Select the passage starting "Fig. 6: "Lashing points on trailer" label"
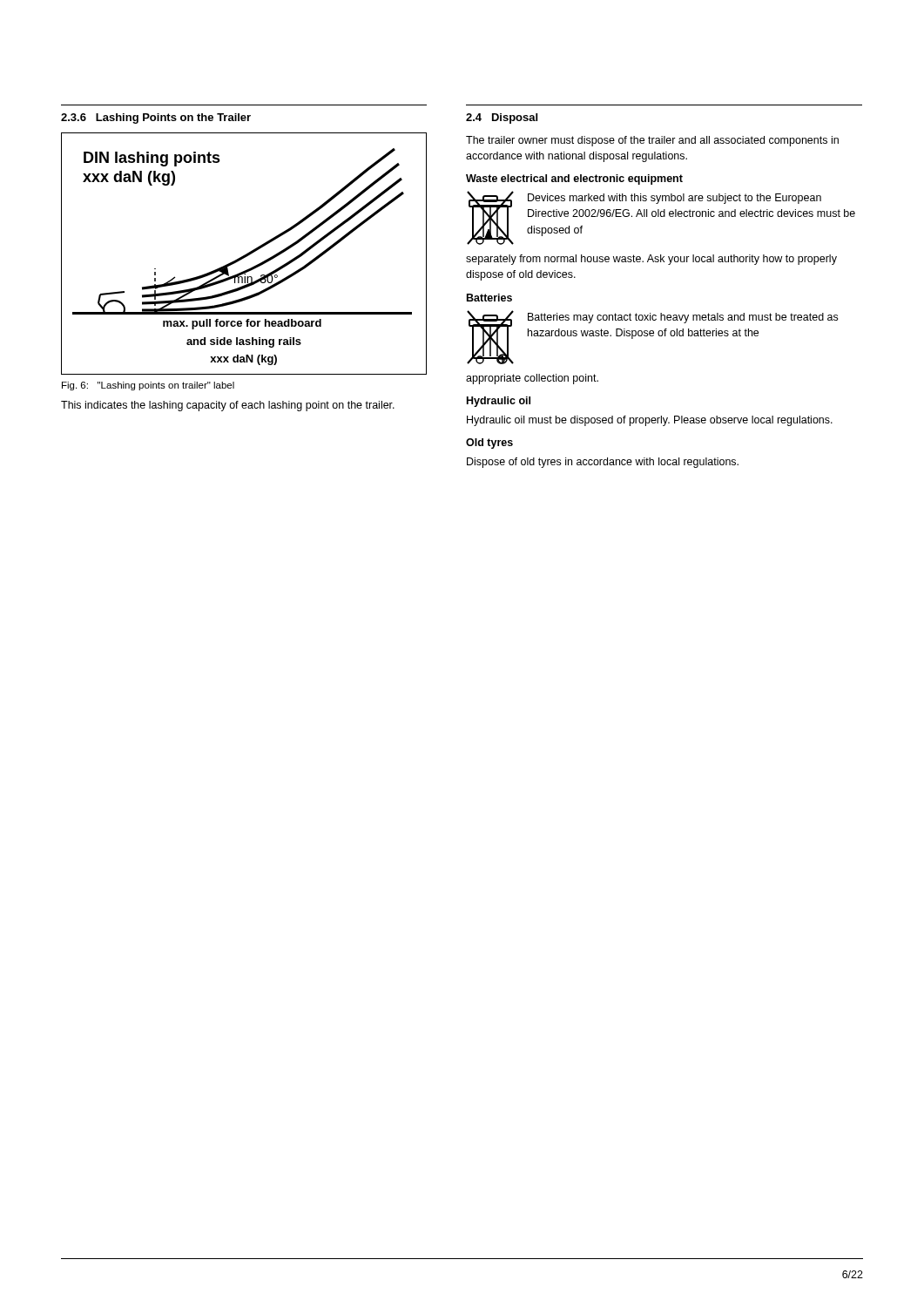This screenshot has width=924, height=1307. click(244, 385)
